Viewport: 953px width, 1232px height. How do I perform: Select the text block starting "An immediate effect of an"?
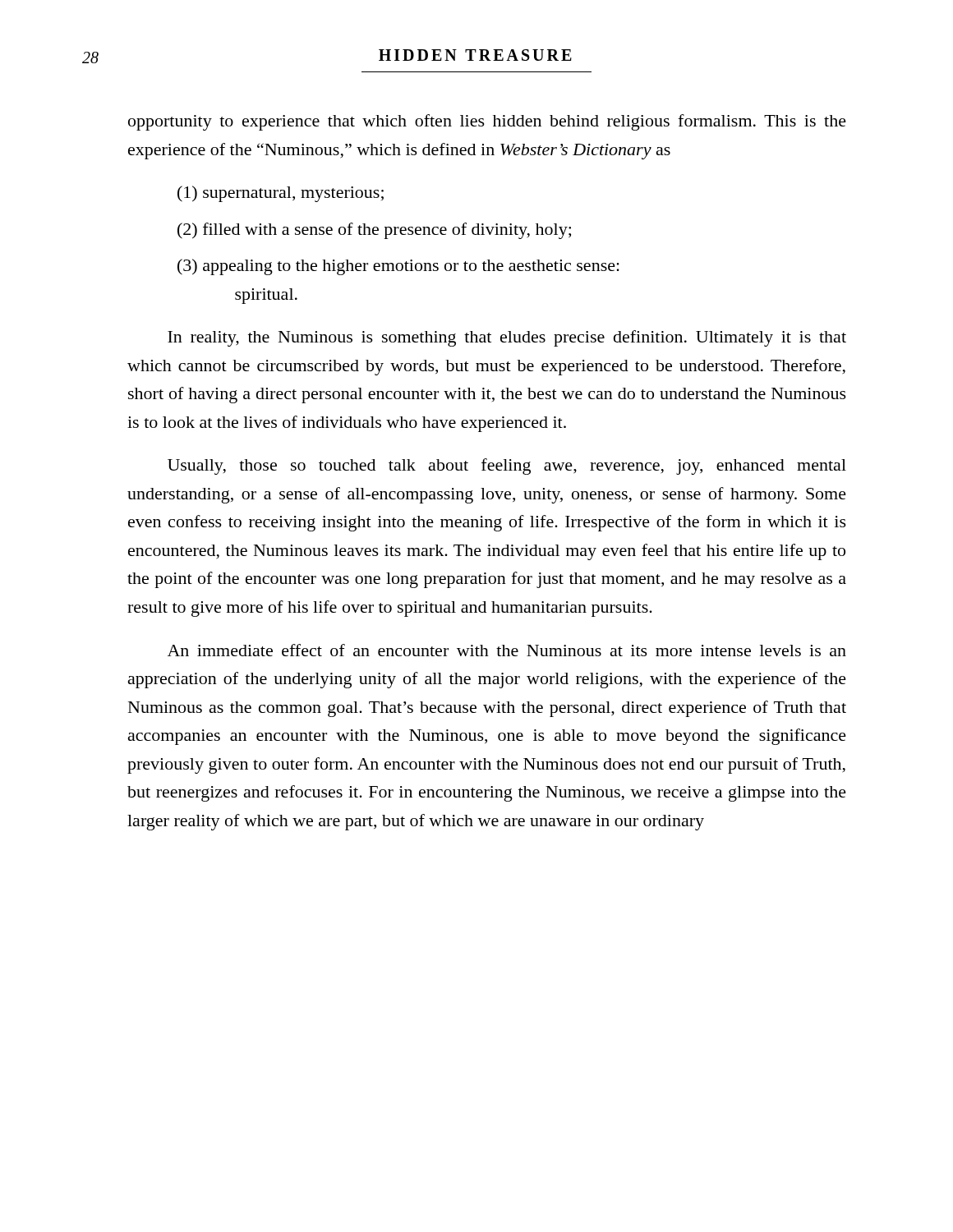coord(487,735)
